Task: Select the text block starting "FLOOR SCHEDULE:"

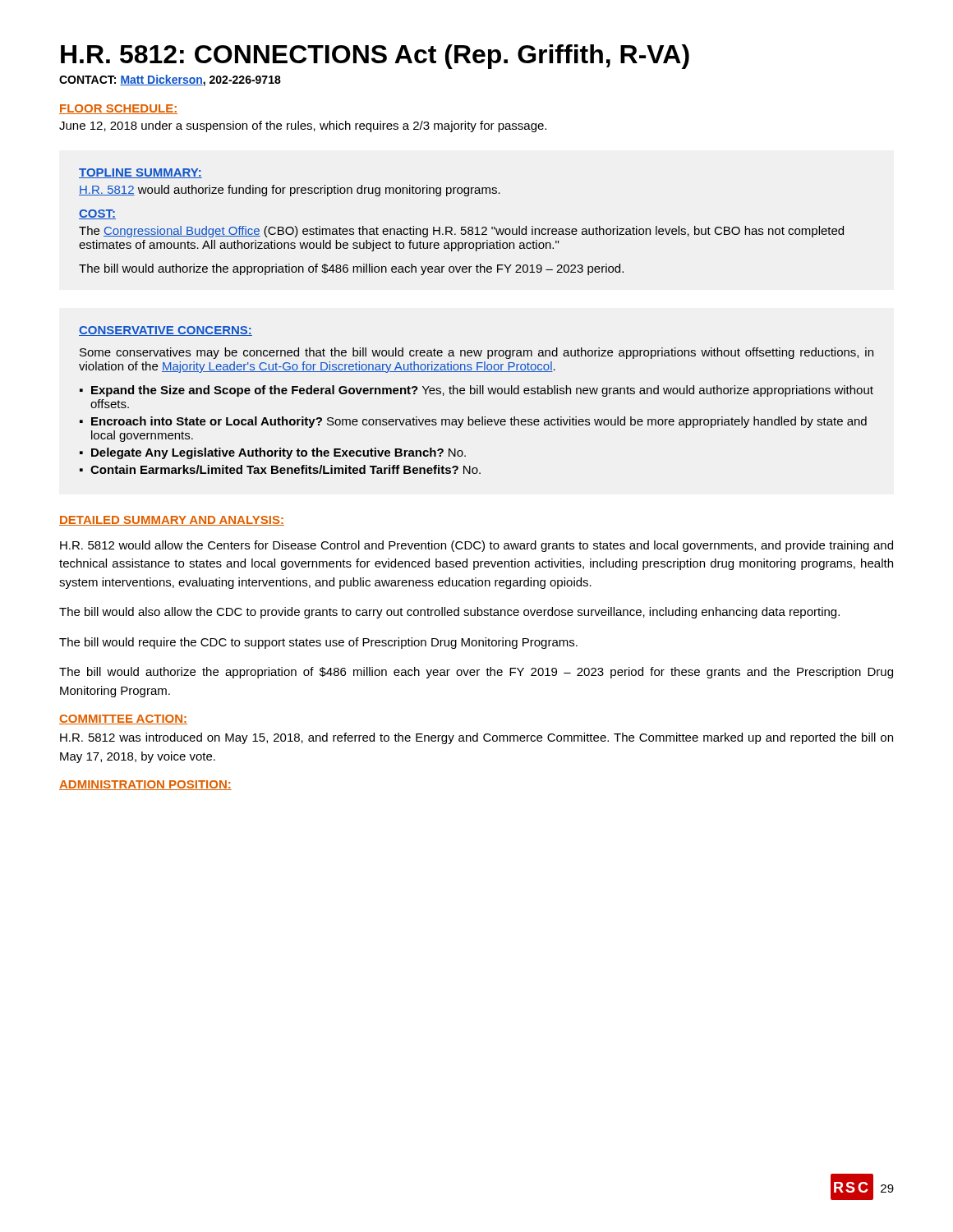Action: (118, 108)
